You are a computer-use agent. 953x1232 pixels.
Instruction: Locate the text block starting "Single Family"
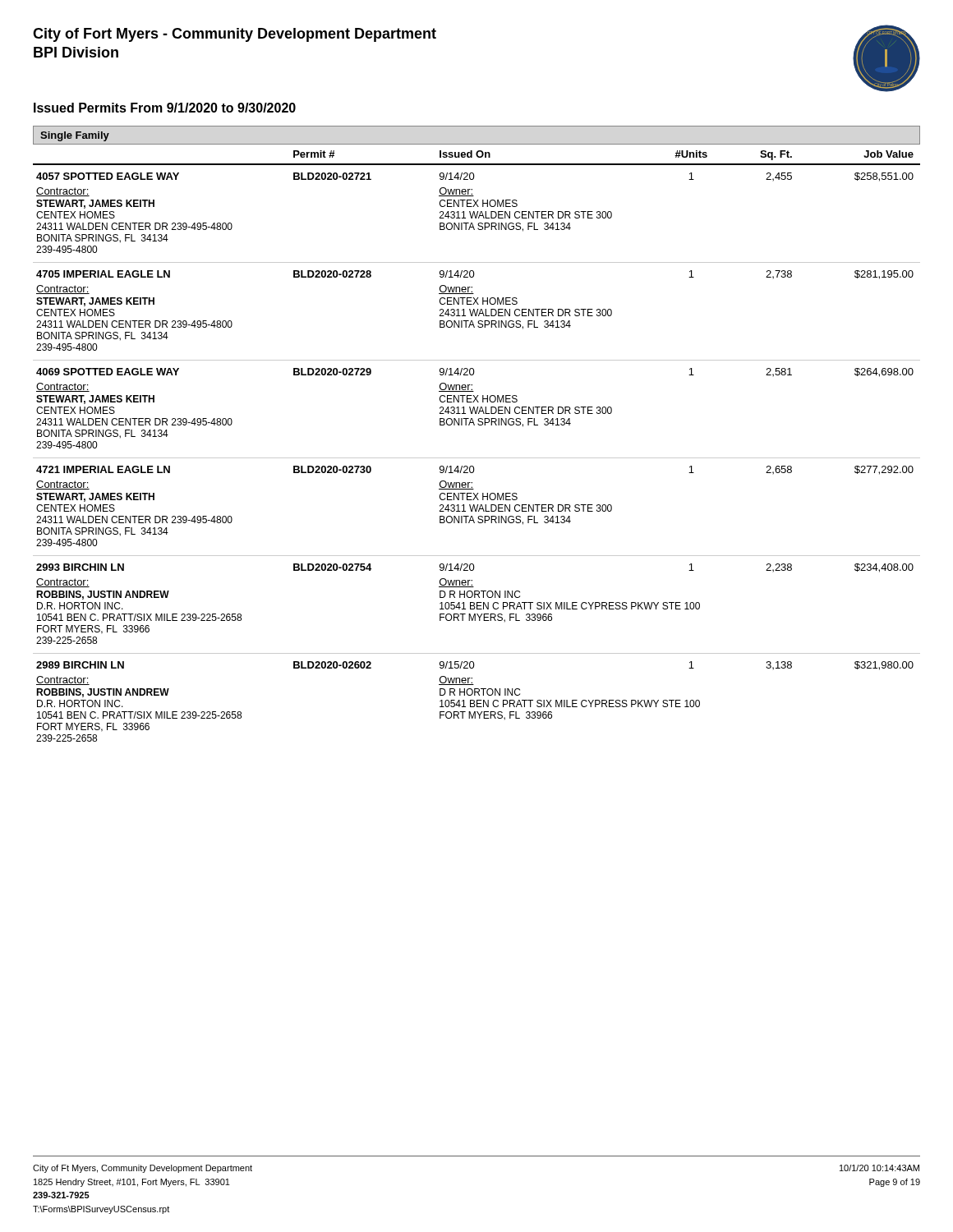coord(75,135)
